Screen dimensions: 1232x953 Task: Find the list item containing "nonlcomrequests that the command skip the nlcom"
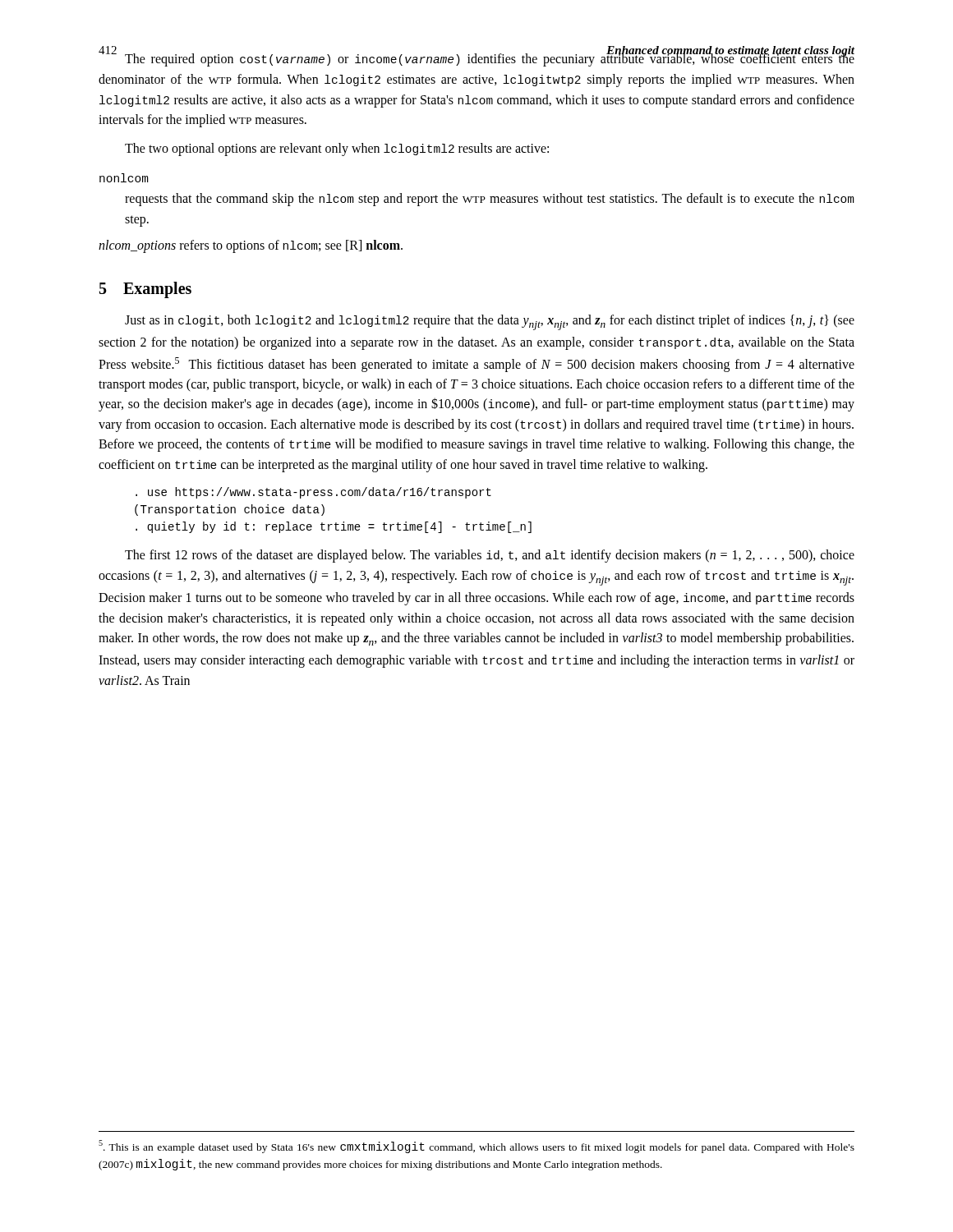click(x=476, y=199)
